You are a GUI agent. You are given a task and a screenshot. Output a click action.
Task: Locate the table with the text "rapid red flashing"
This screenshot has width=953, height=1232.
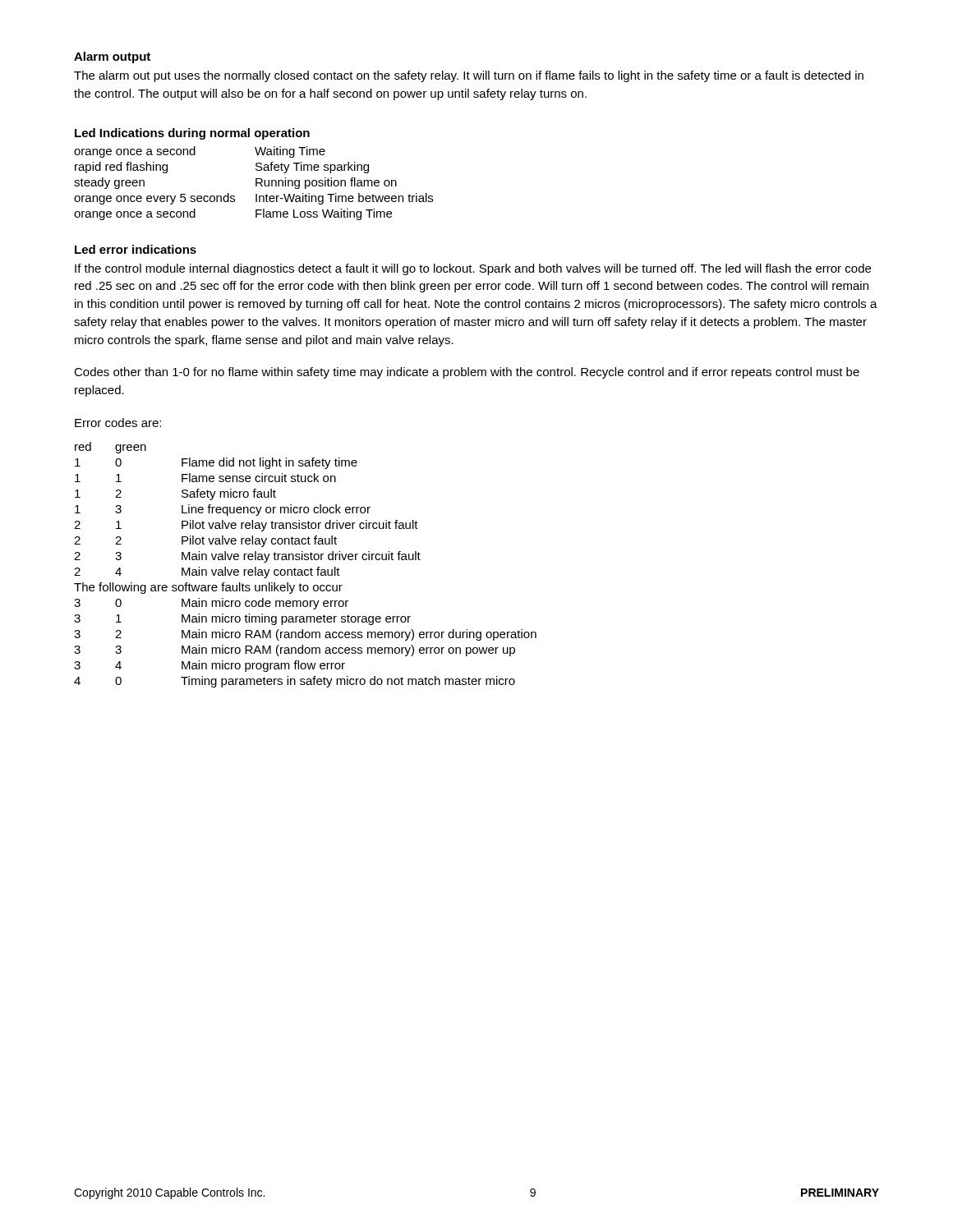point(476,182)
